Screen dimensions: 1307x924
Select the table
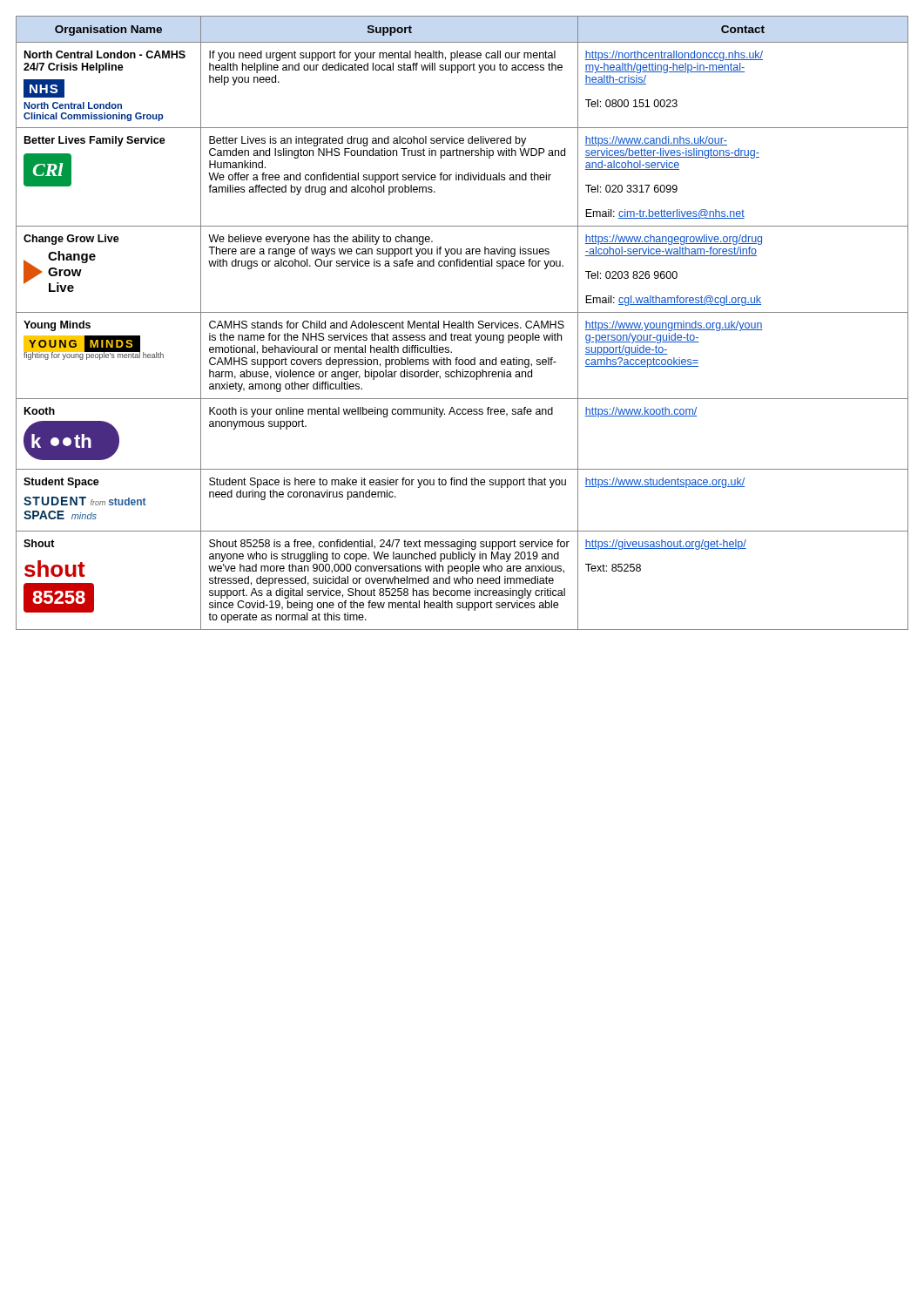pyautogui.click(x=462, y=323)
